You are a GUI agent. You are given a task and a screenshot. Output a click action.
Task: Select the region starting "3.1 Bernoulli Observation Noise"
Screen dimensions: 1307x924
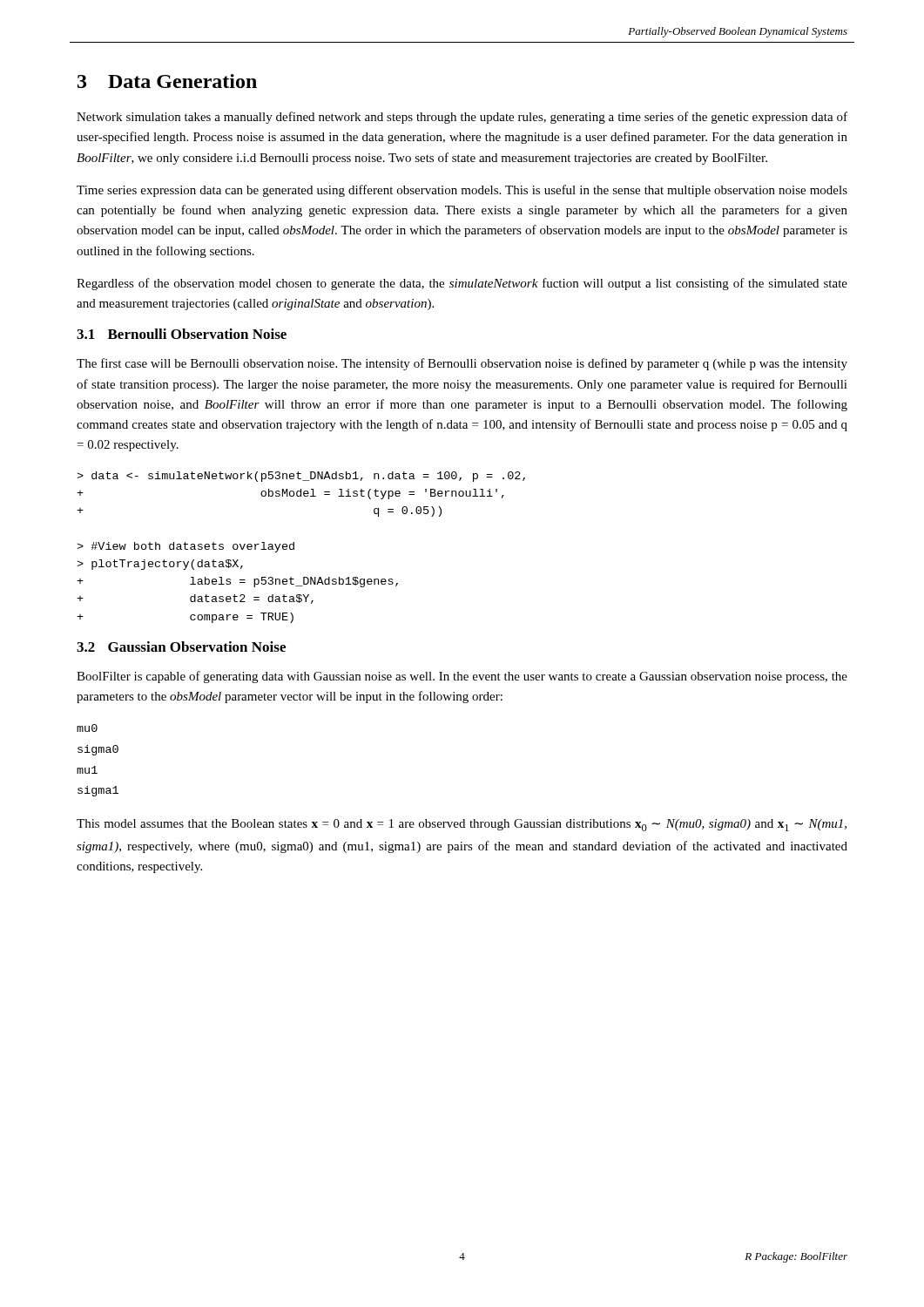click(x=182, y=334)
